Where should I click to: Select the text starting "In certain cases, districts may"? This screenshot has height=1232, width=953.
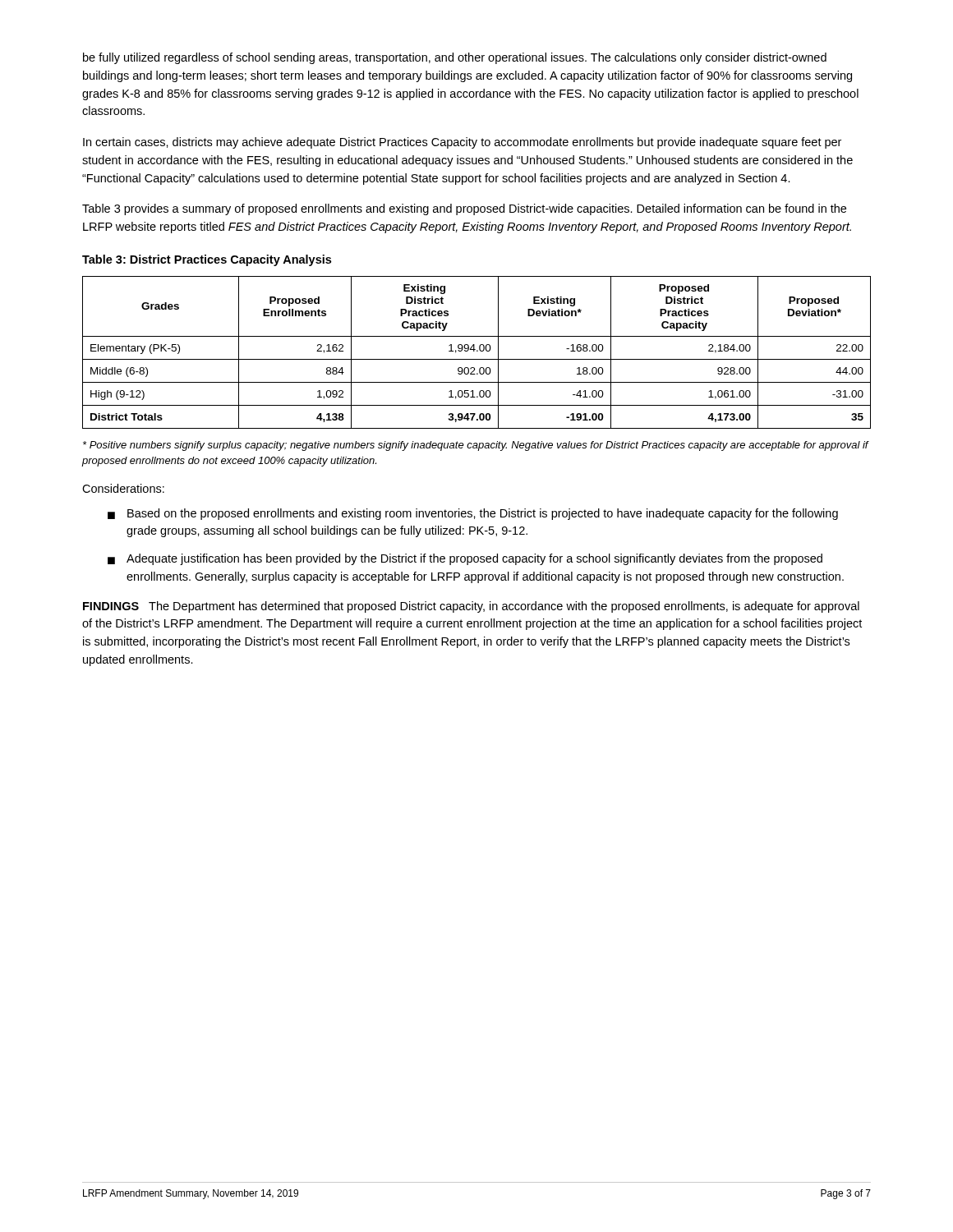[468, 160]
